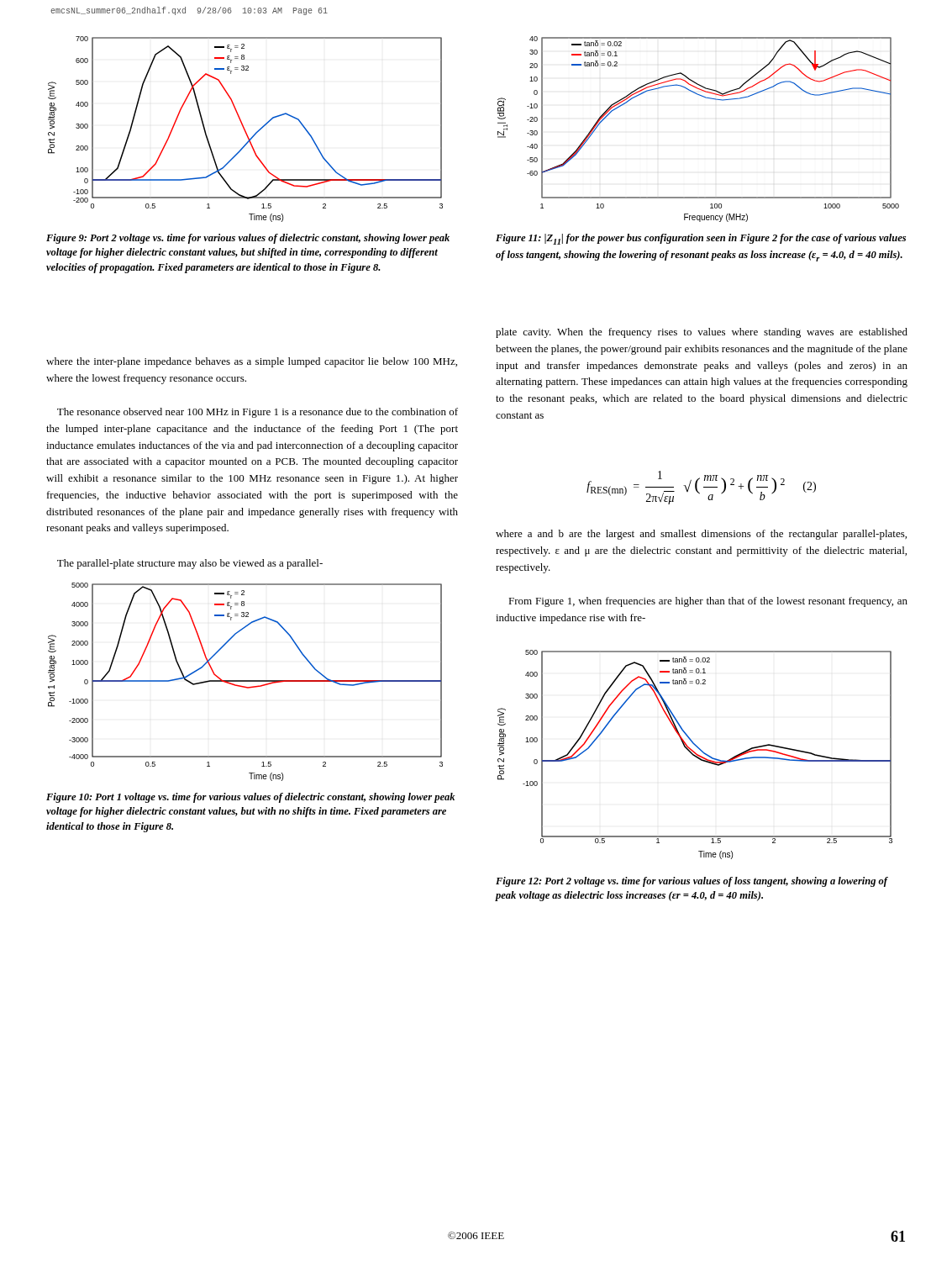This screenshot has width=952, height=1261.
Task: Locate the text starting "where the inter-plane impedance behaves as a simple"
Action: click(x=252, y=369)
